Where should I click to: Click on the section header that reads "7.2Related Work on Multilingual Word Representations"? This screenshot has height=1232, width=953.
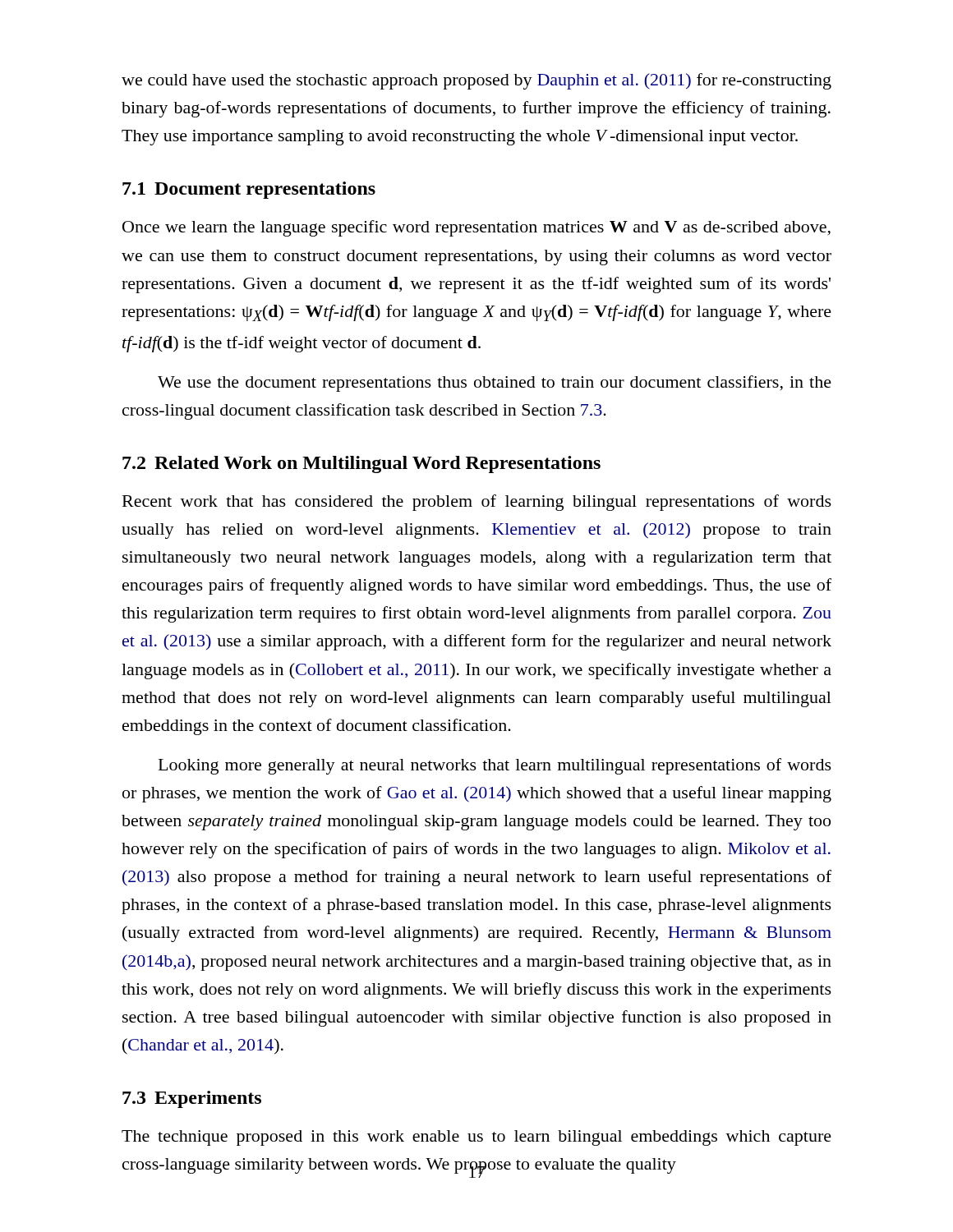pos(361,462)
